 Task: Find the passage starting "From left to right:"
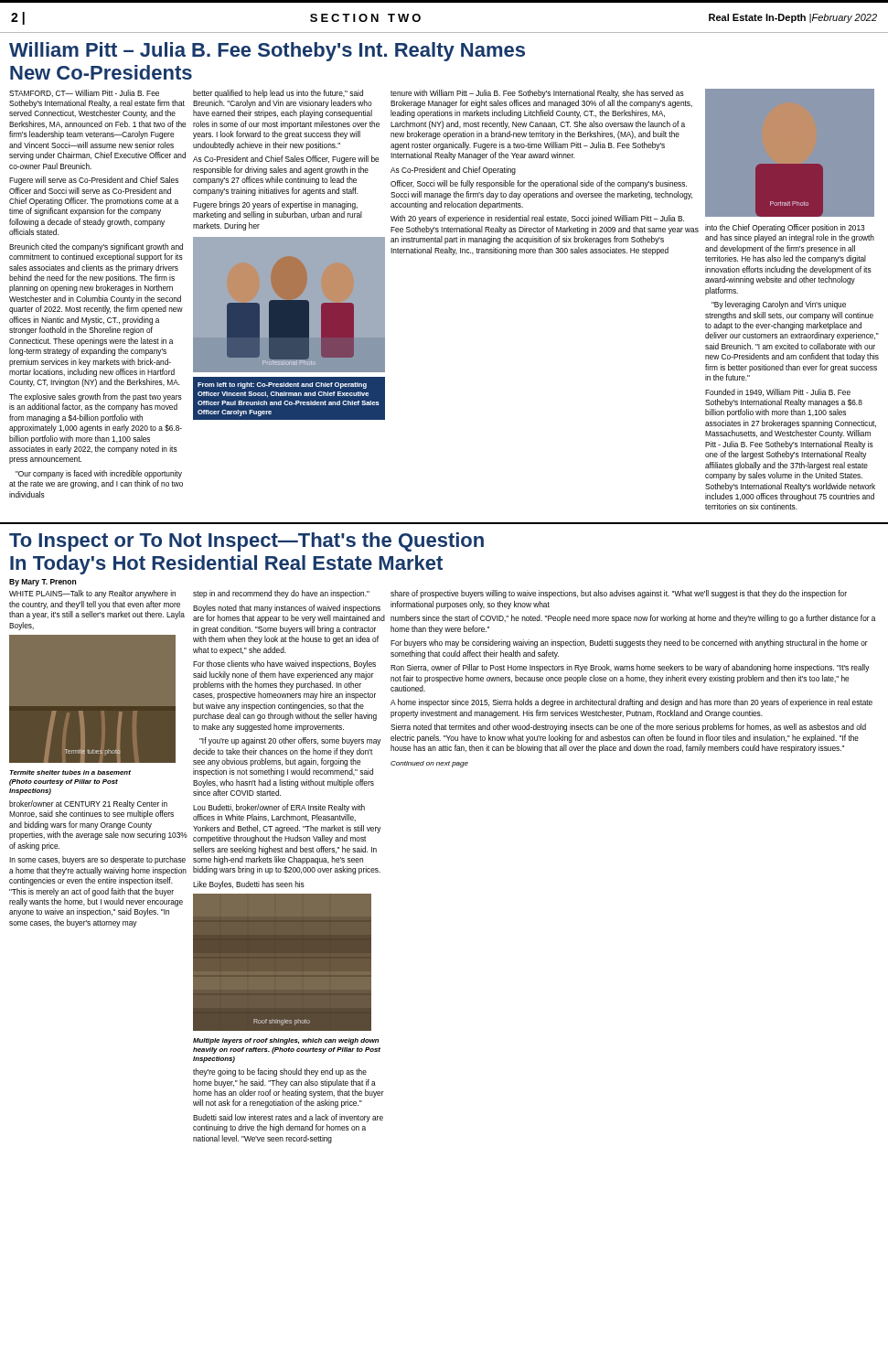tap(288, 398)
